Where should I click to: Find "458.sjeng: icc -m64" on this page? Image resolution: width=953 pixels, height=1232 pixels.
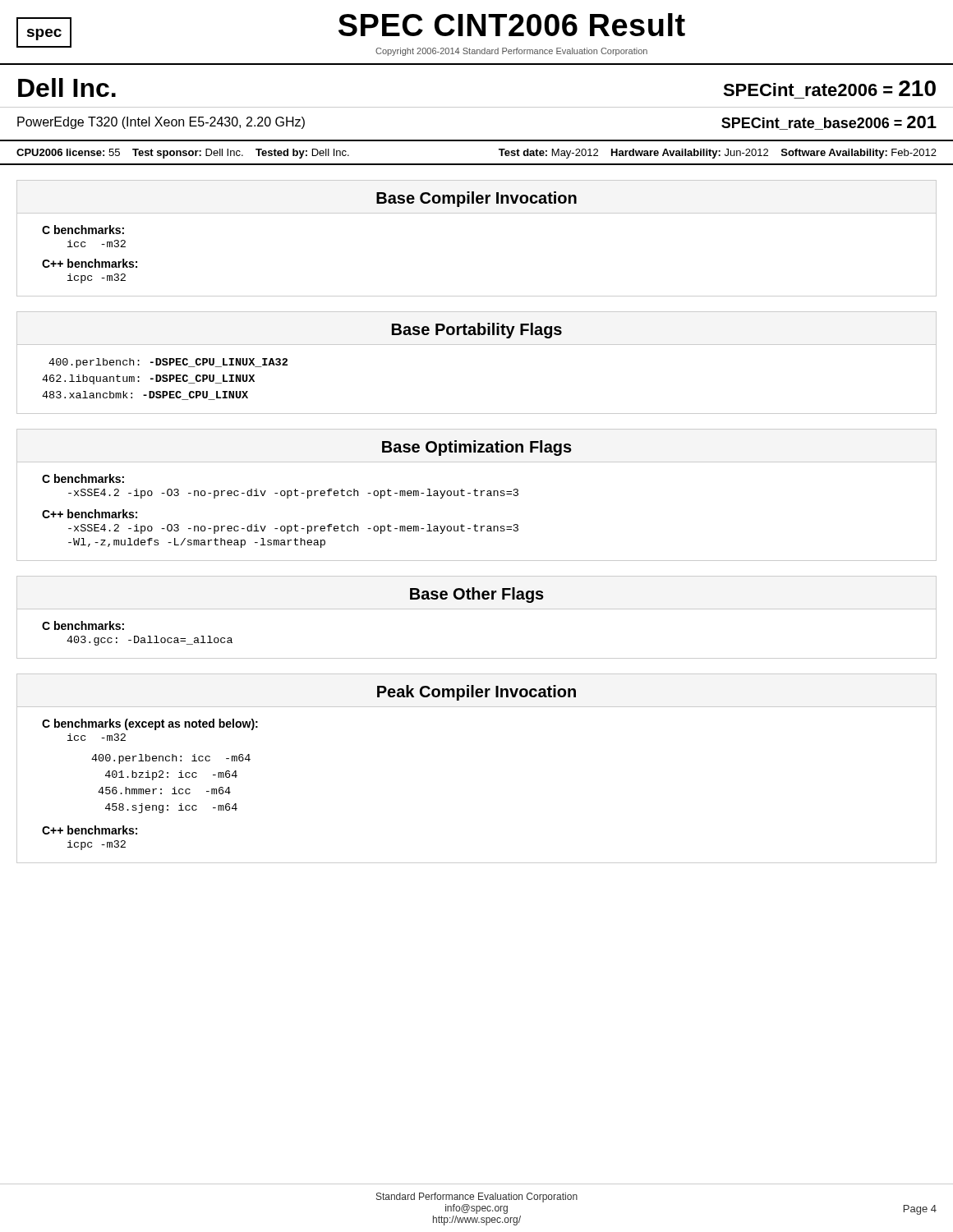click(164, 808)
